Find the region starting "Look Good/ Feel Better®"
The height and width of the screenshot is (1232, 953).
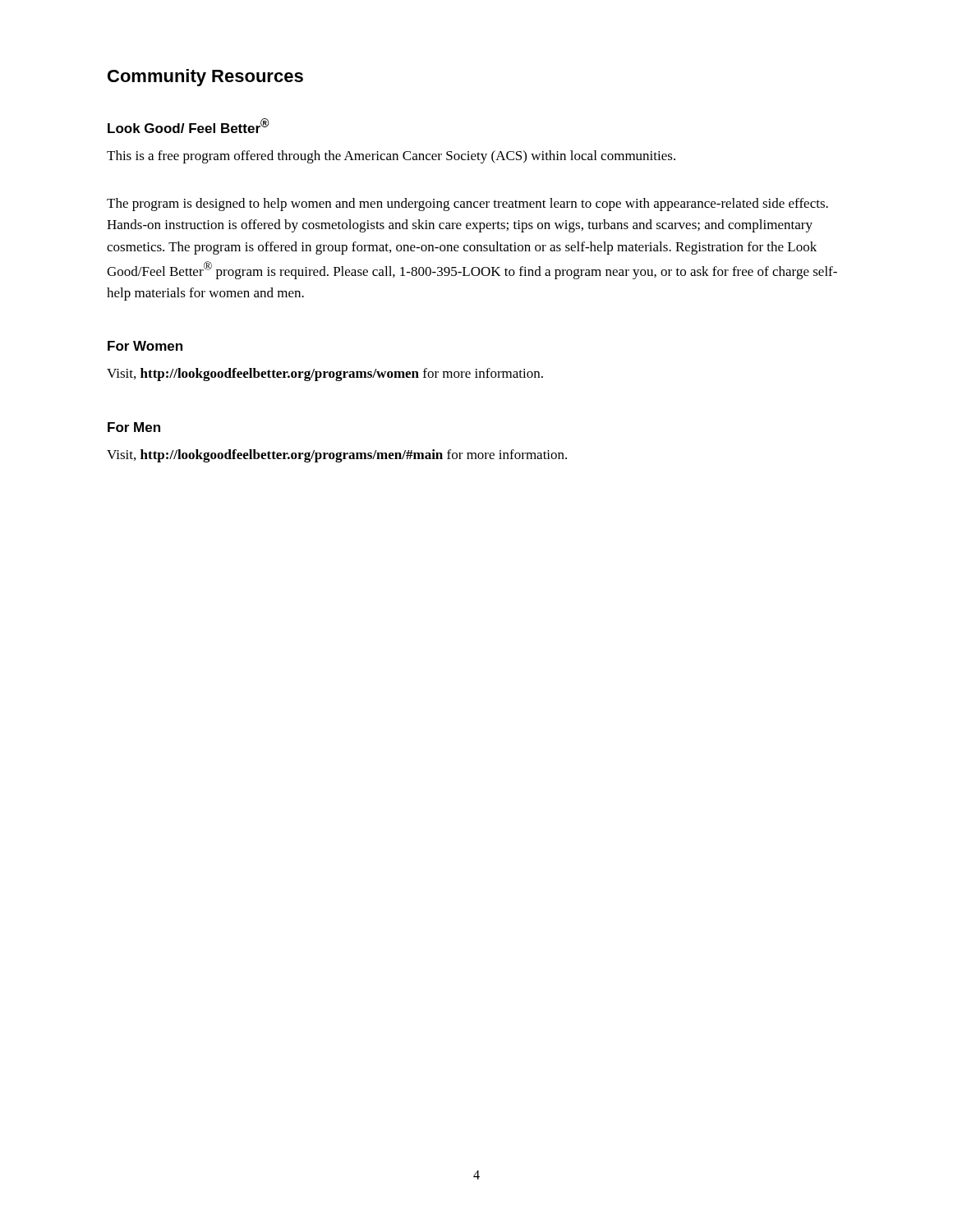coord(188,126)
